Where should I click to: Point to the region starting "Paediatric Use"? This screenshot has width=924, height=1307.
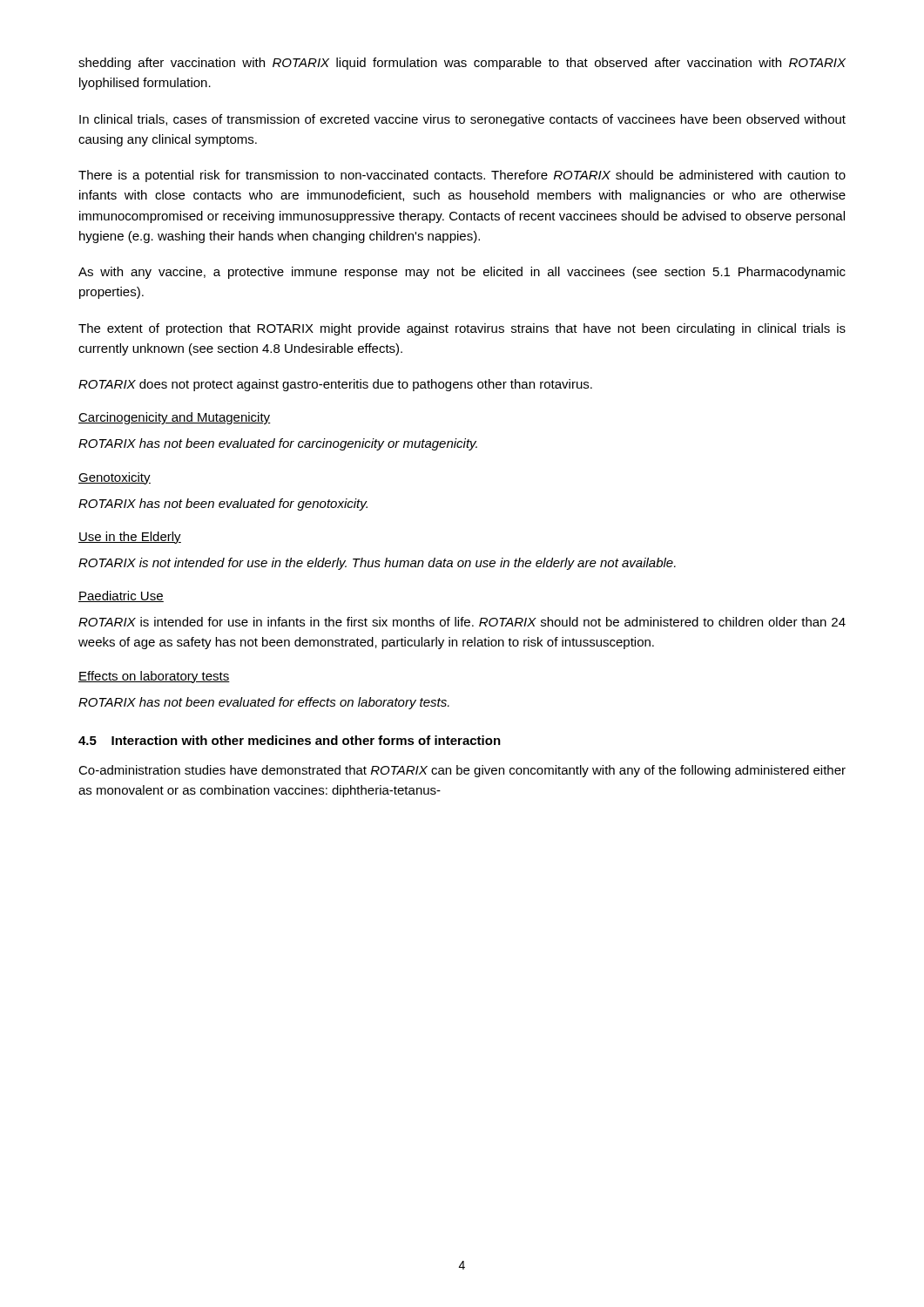point(121,596)
